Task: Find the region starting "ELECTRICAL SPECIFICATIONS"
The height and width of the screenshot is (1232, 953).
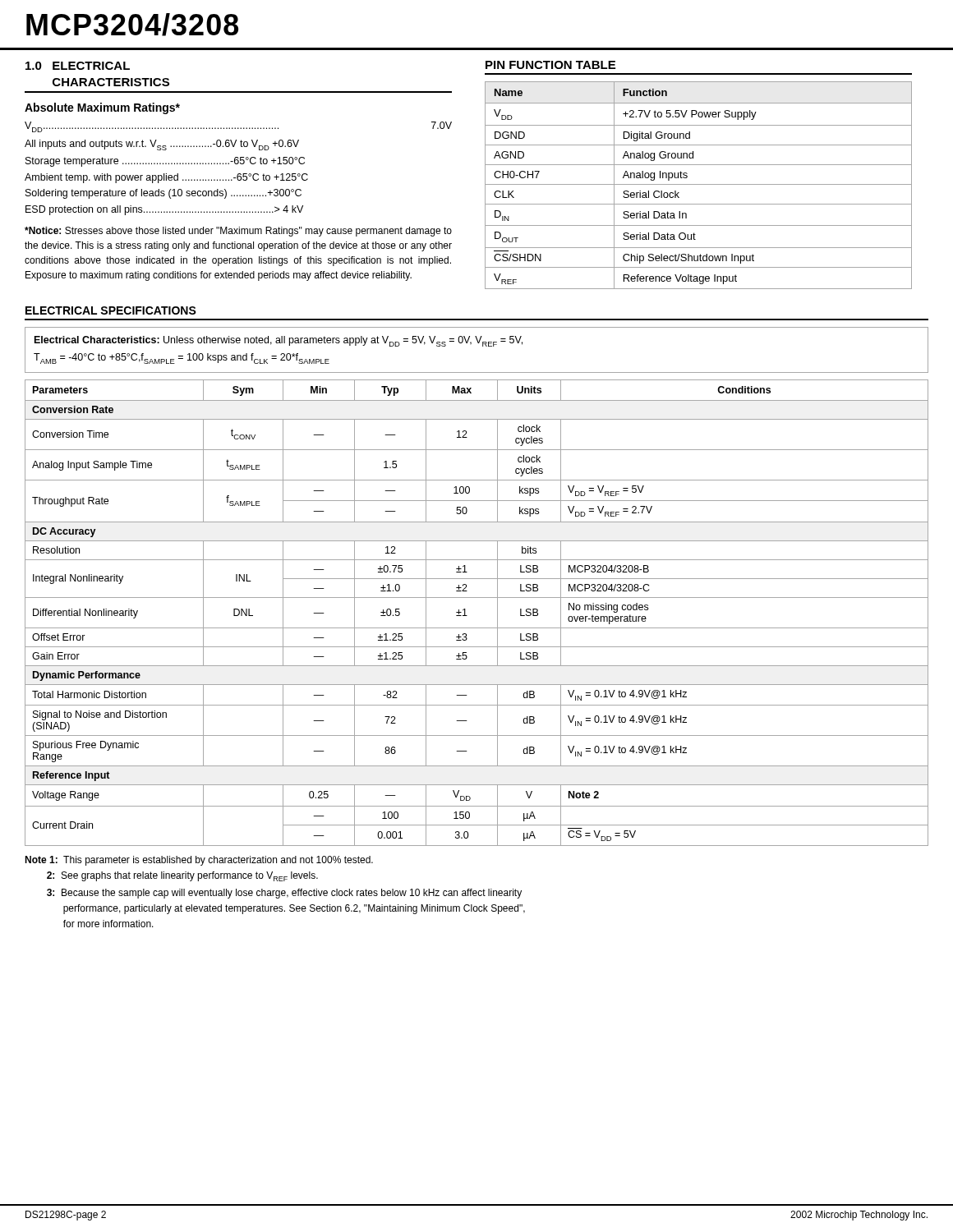Action: coord(110,311)
